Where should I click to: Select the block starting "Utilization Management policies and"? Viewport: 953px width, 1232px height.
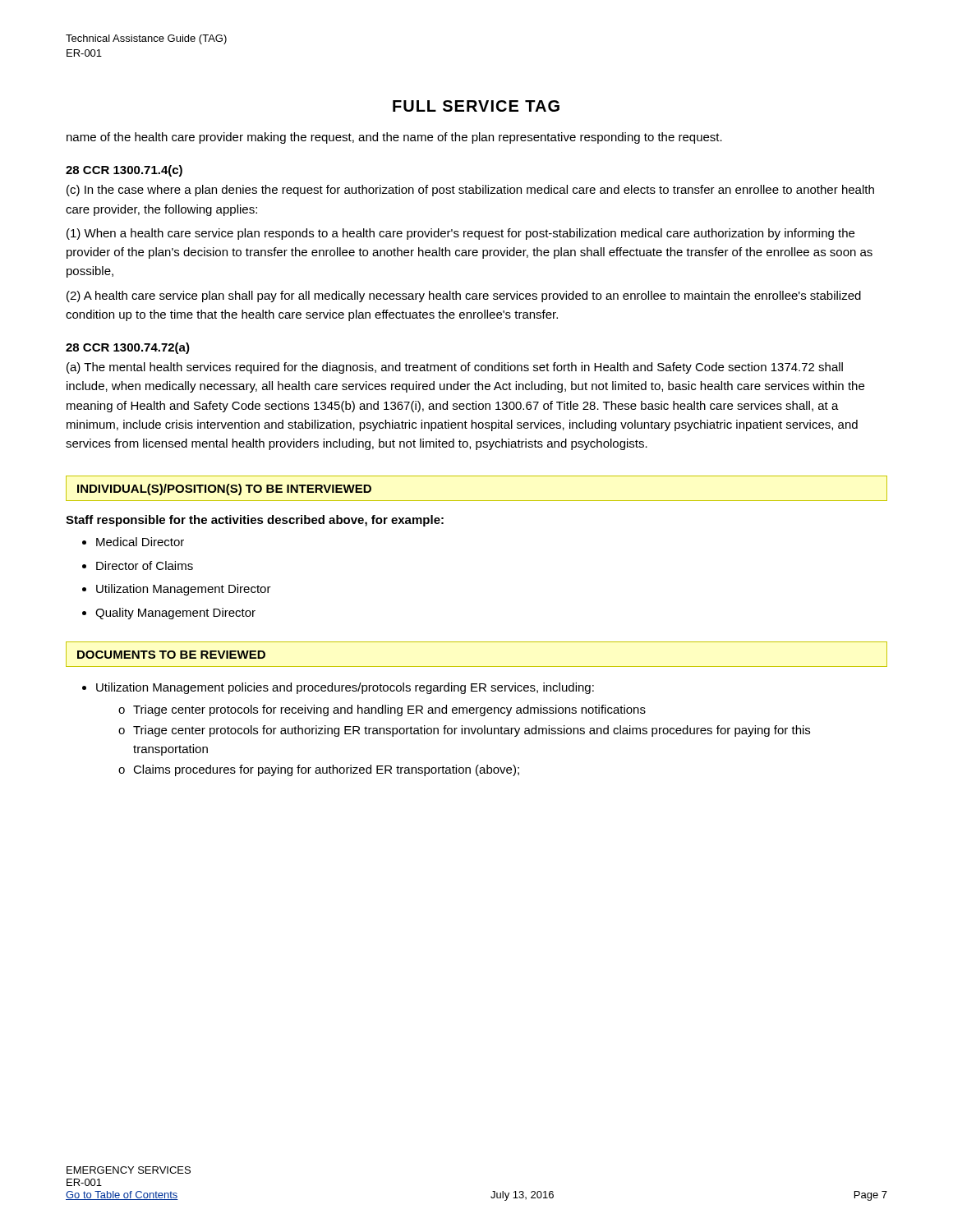(x=476, y=729)
